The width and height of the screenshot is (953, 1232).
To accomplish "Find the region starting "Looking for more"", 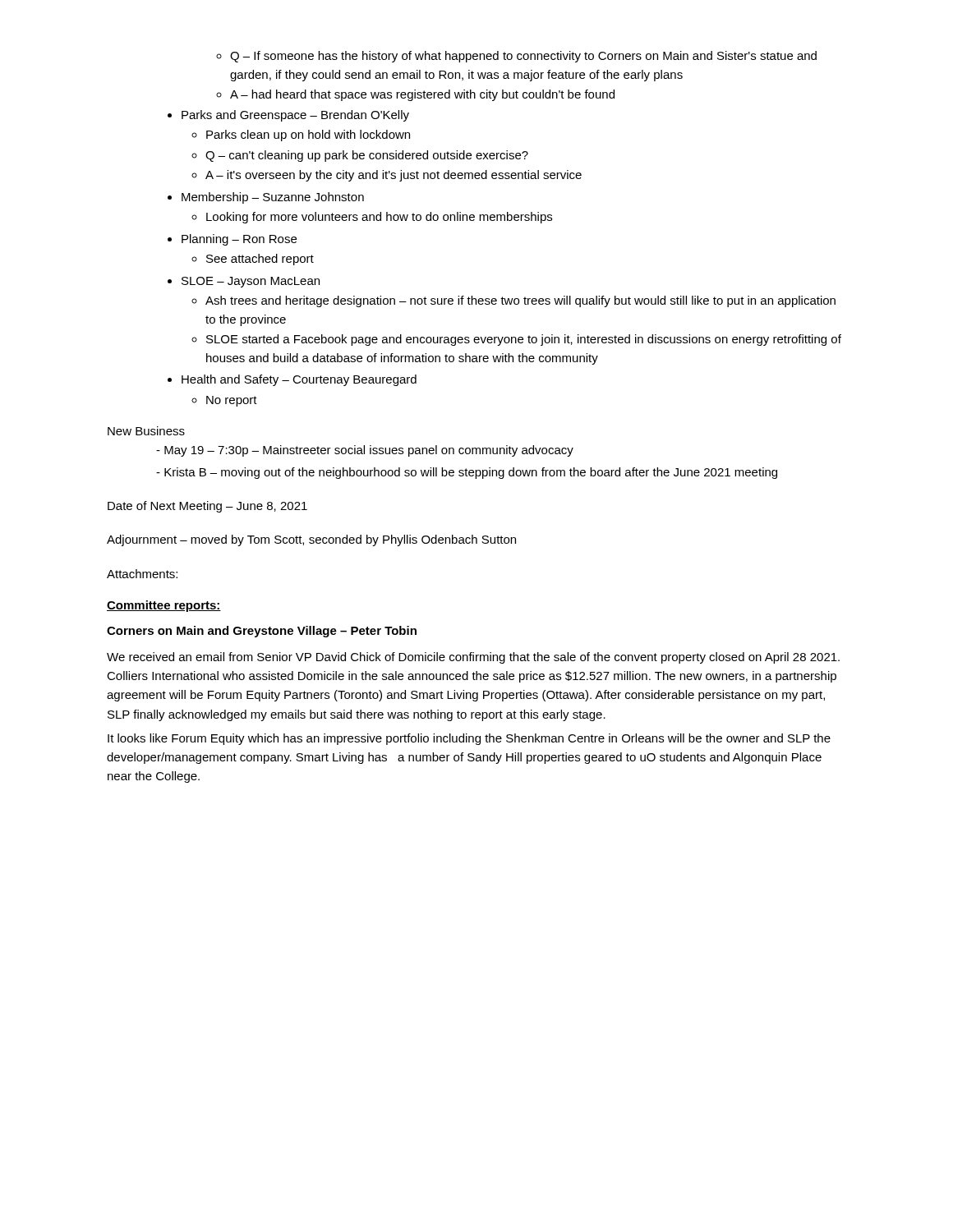I will coord(526,217).
